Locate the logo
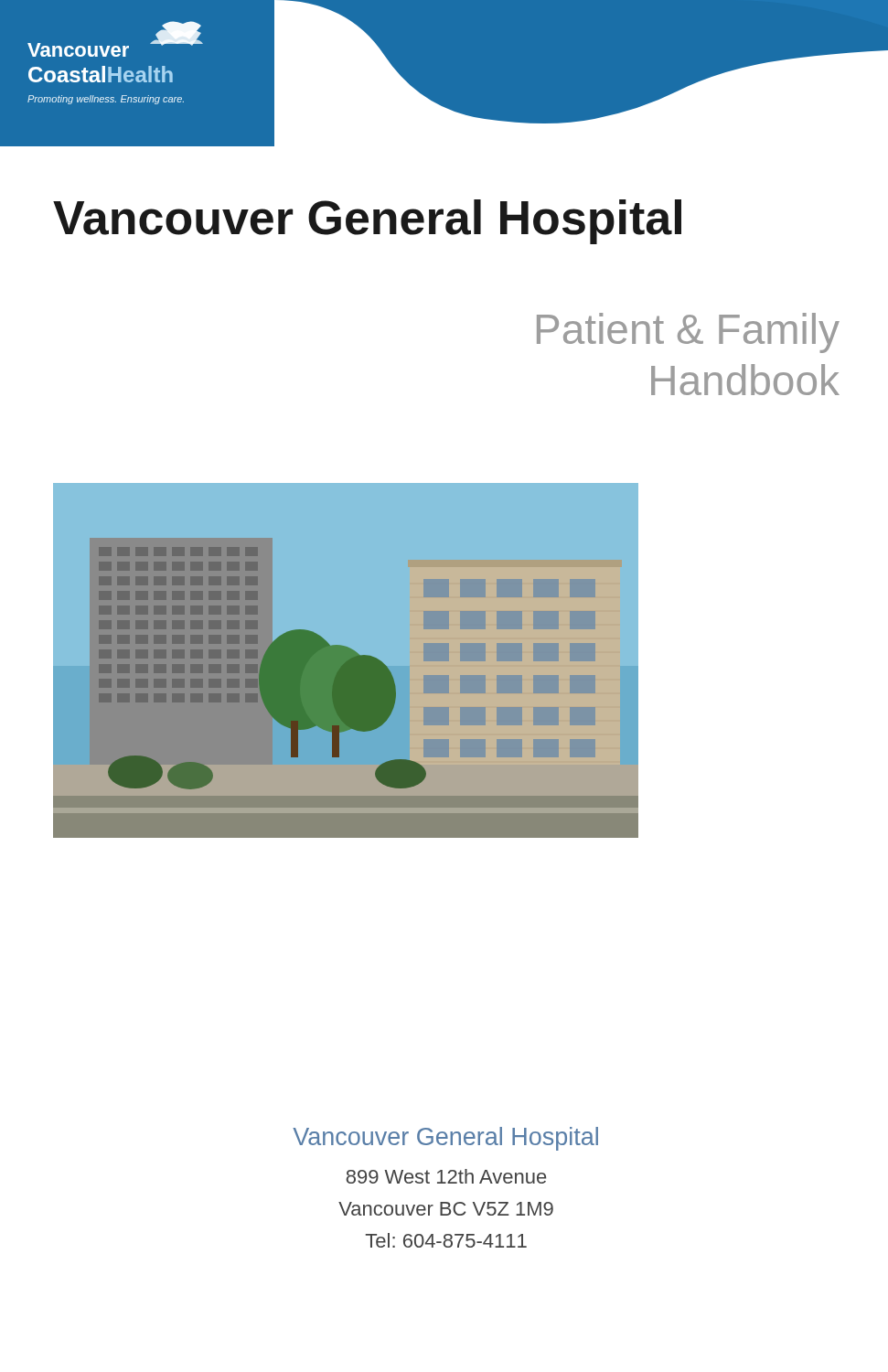The height and width of the screenshot is (1372, 888). tap(444, 73)
